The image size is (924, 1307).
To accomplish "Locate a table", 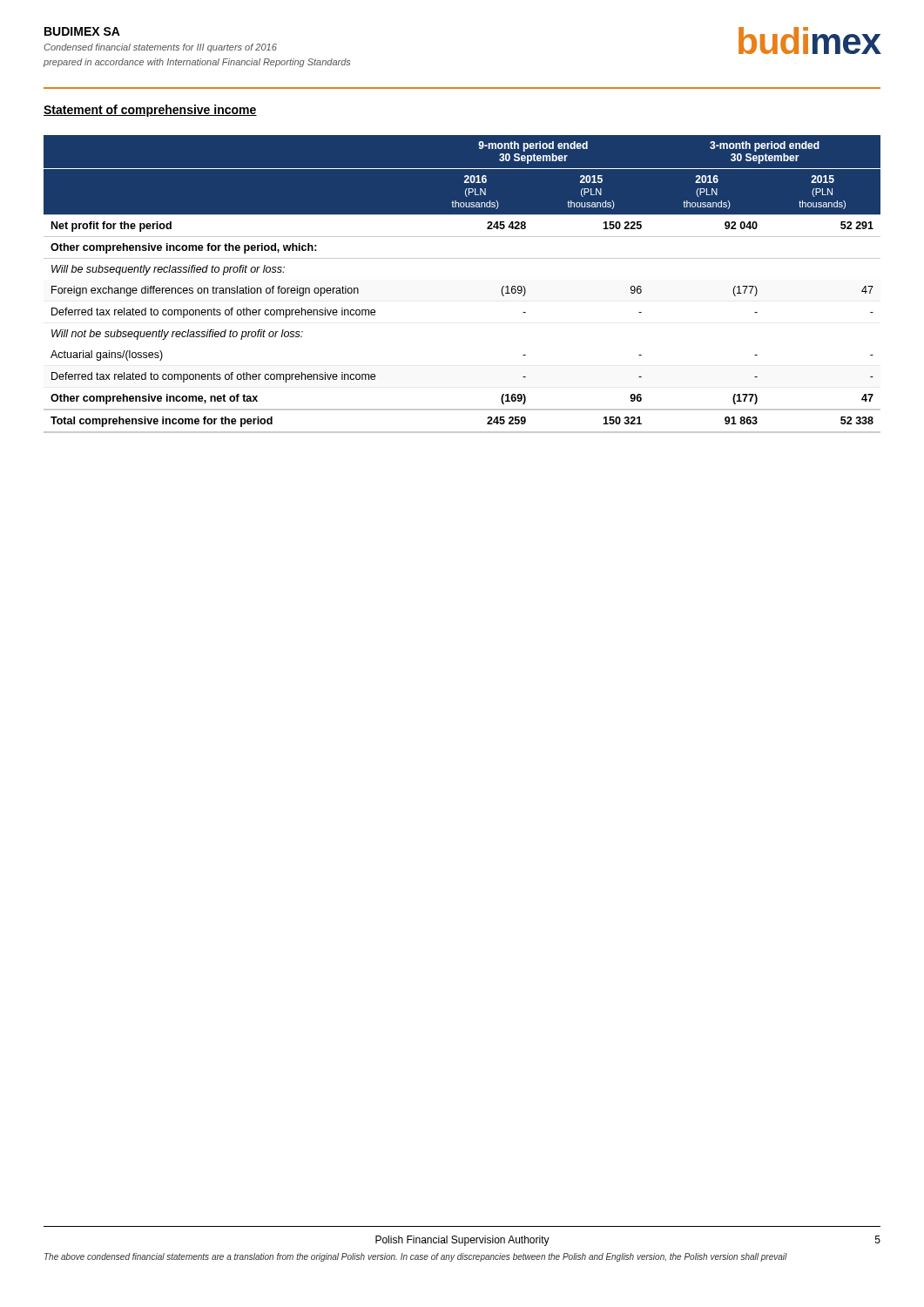I will [x=462, y=284].
